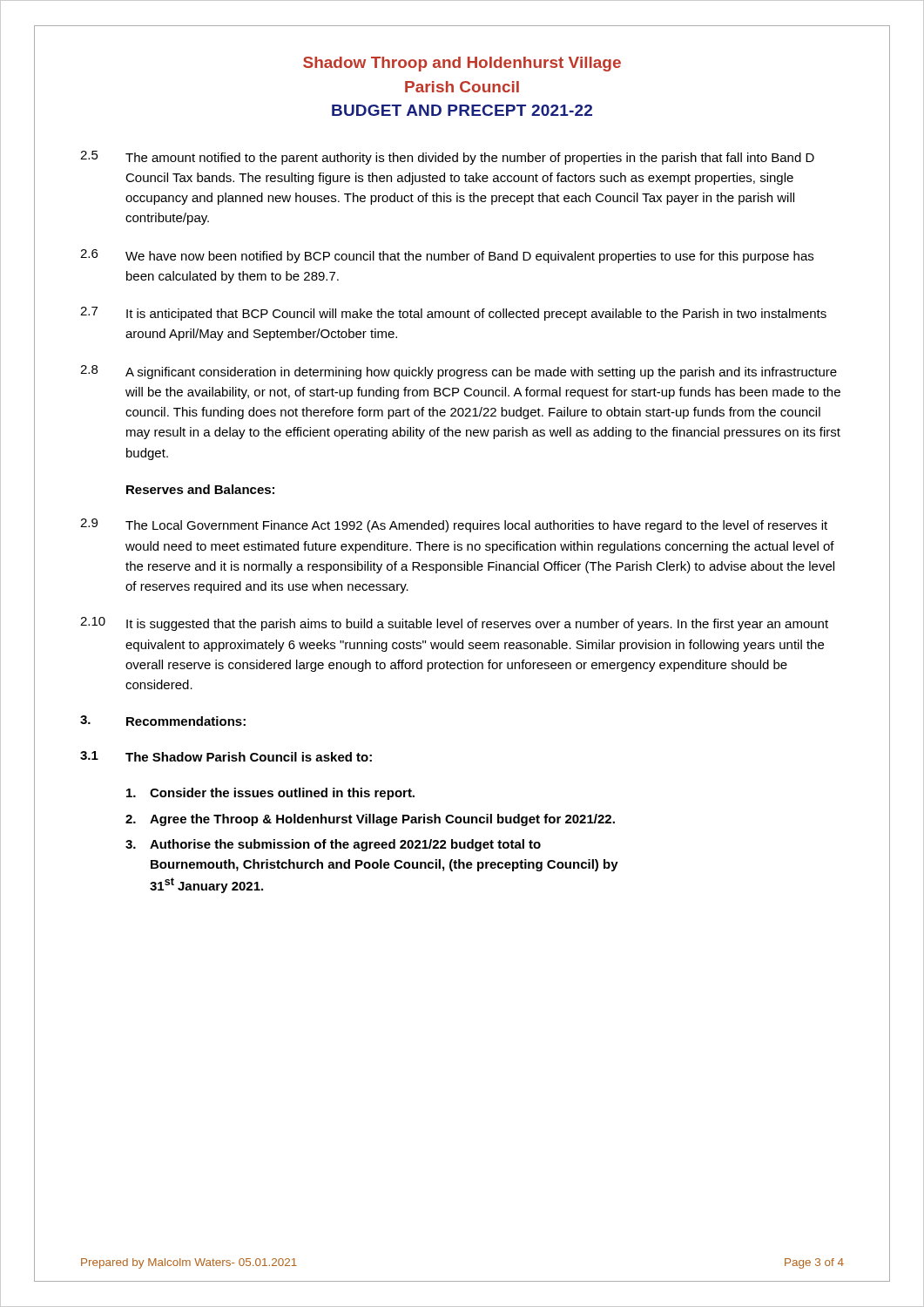The image size is (924, 1307).
Task: Find the element starting "7 It is anticipated that BCP Council will"
Action: coord(462,324)
